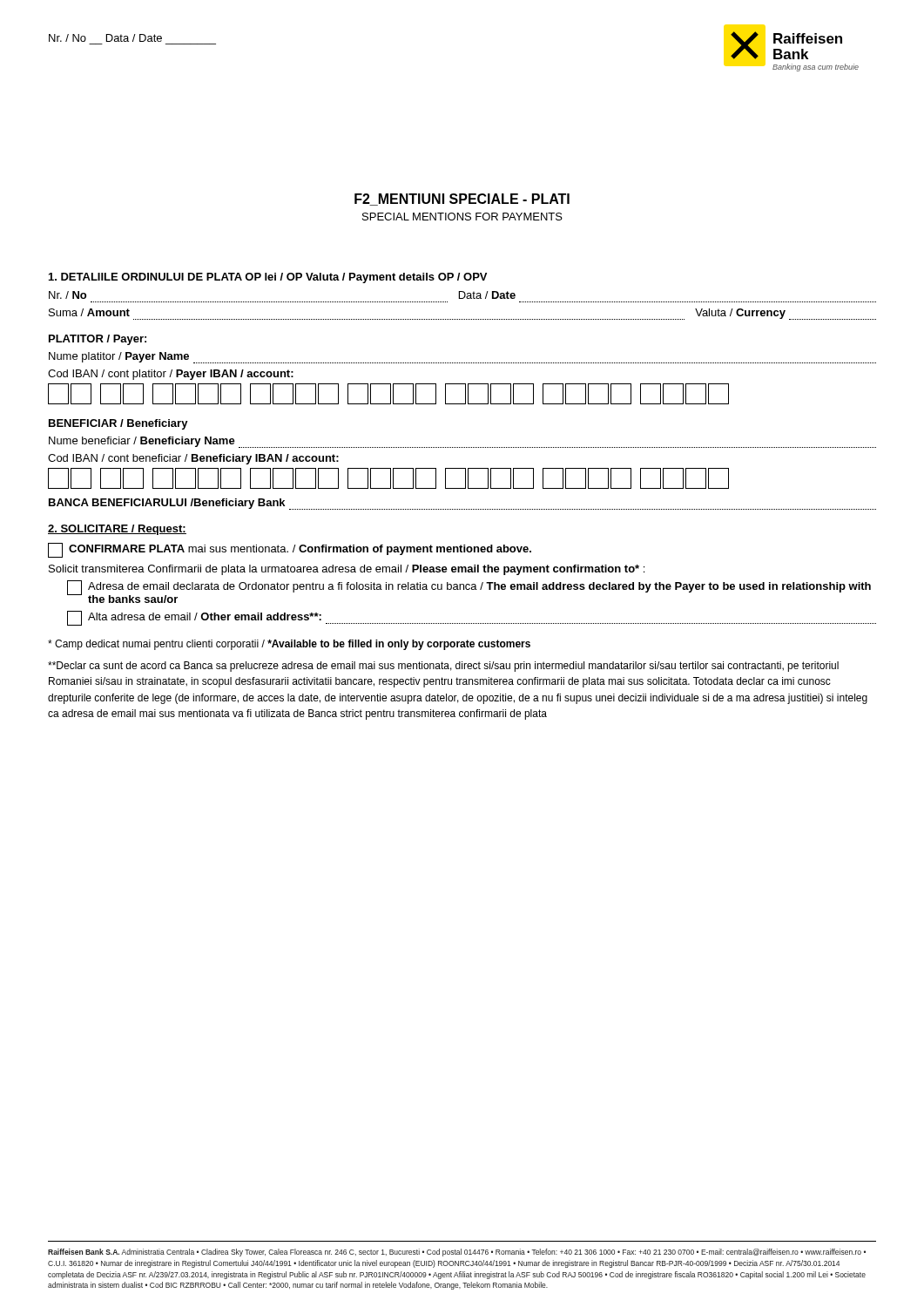Locate the text starting "Camp dedicat numai"

(289, 644)
